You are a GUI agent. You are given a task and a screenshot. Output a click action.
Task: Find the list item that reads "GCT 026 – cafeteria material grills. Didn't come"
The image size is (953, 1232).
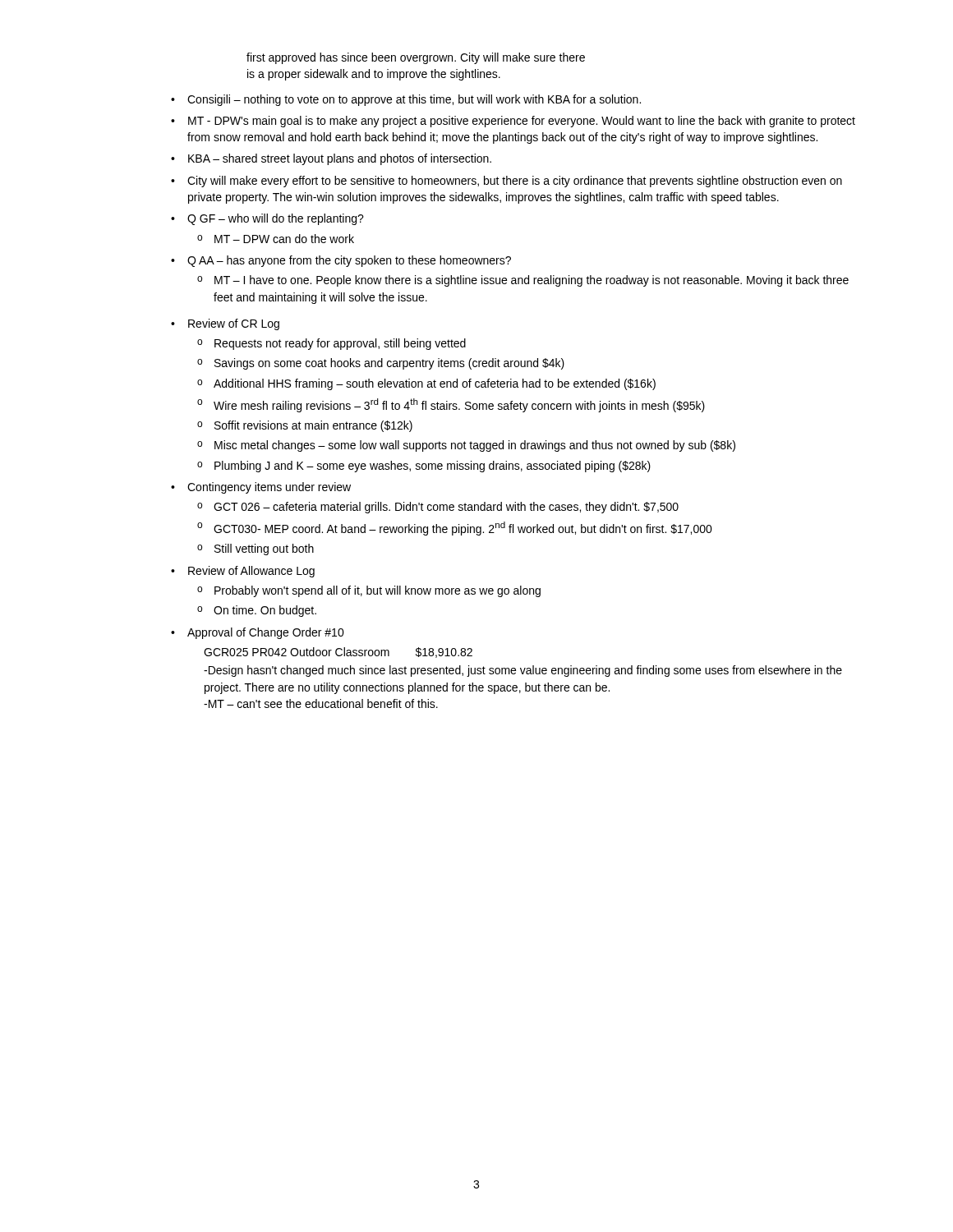pos(446,507)
